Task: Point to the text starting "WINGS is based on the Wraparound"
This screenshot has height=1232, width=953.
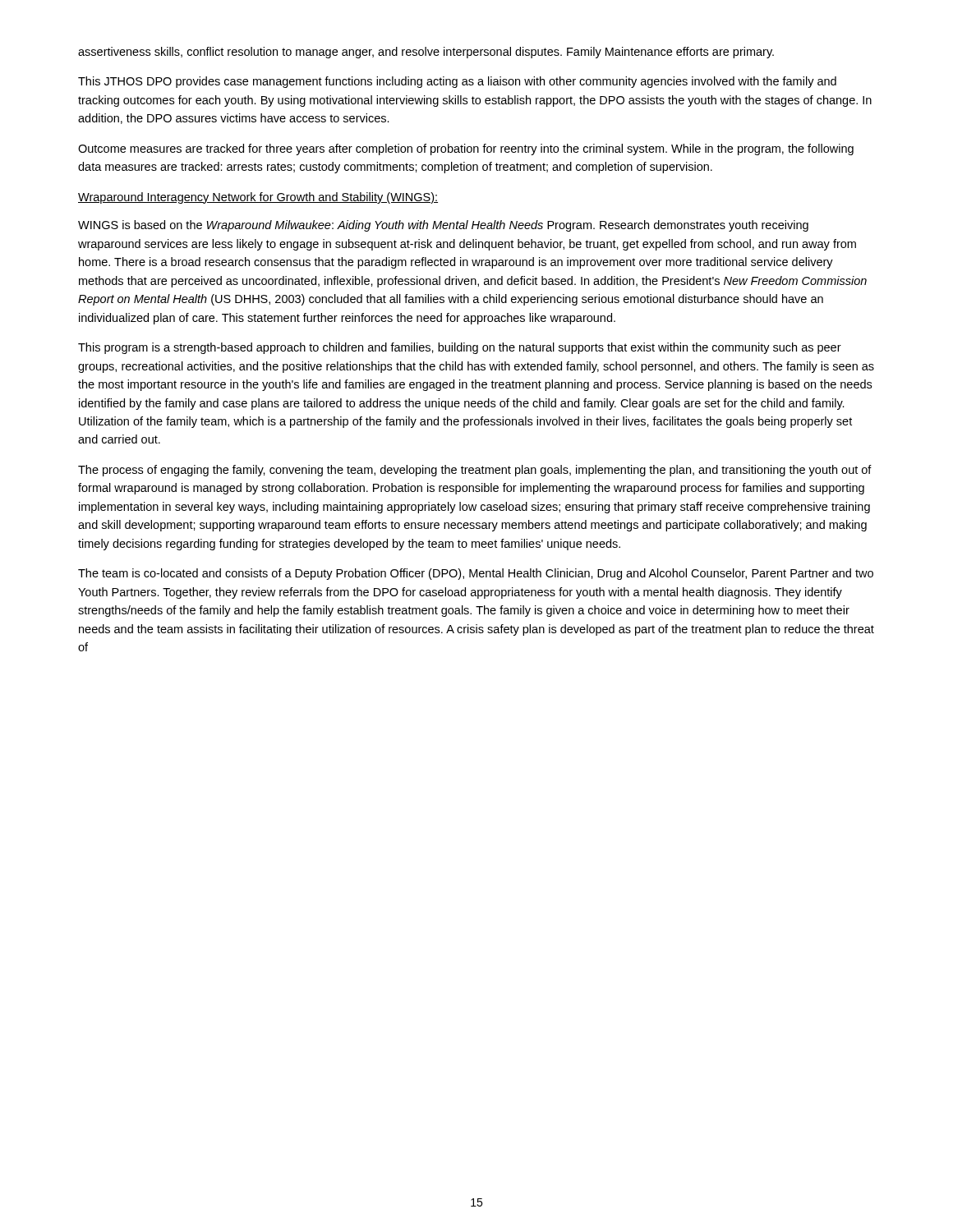Action: click(x=473, y=271)
